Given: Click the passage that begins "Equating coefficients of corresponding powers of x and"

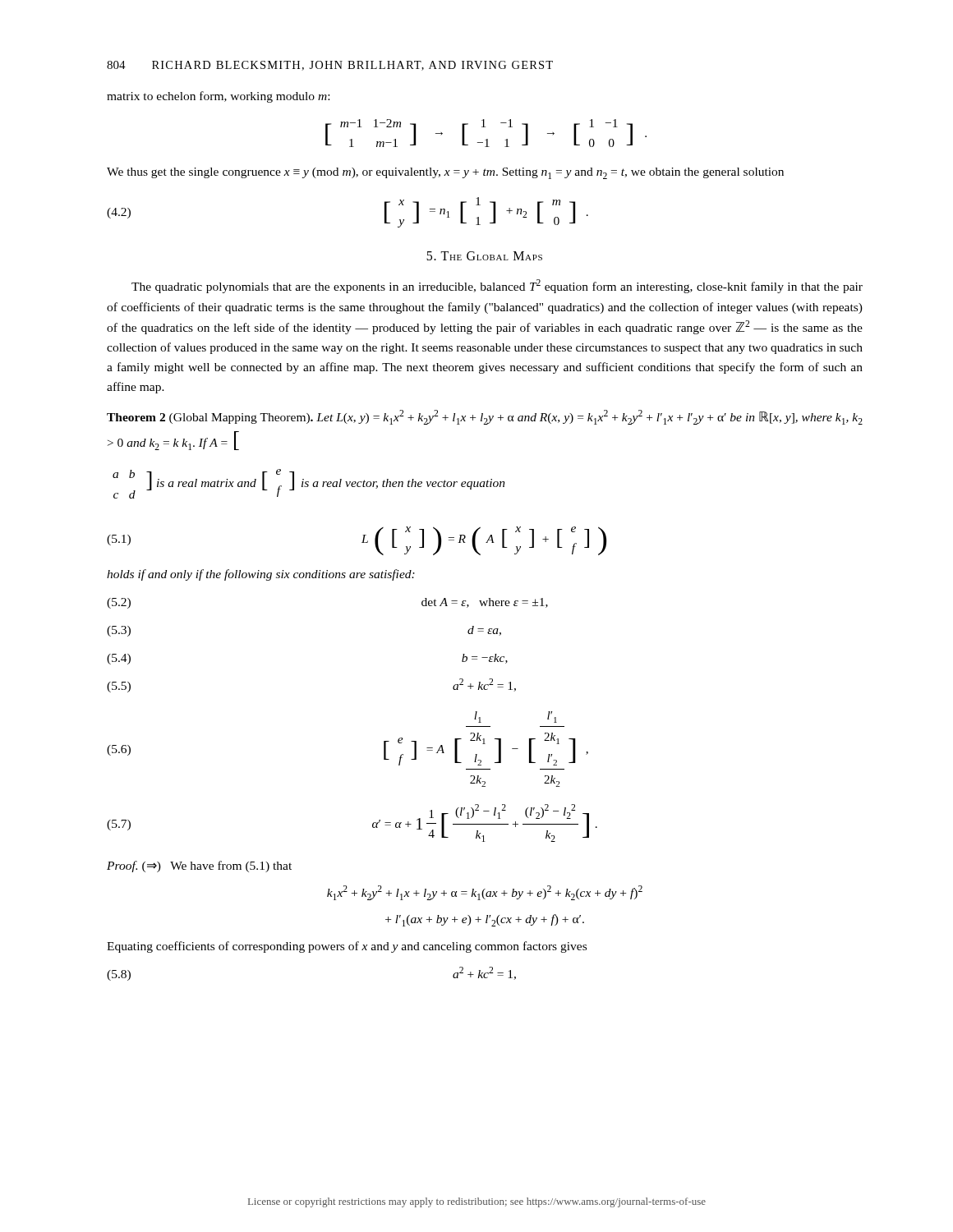Looking at the screenshot, I should (x=347, y=945).
